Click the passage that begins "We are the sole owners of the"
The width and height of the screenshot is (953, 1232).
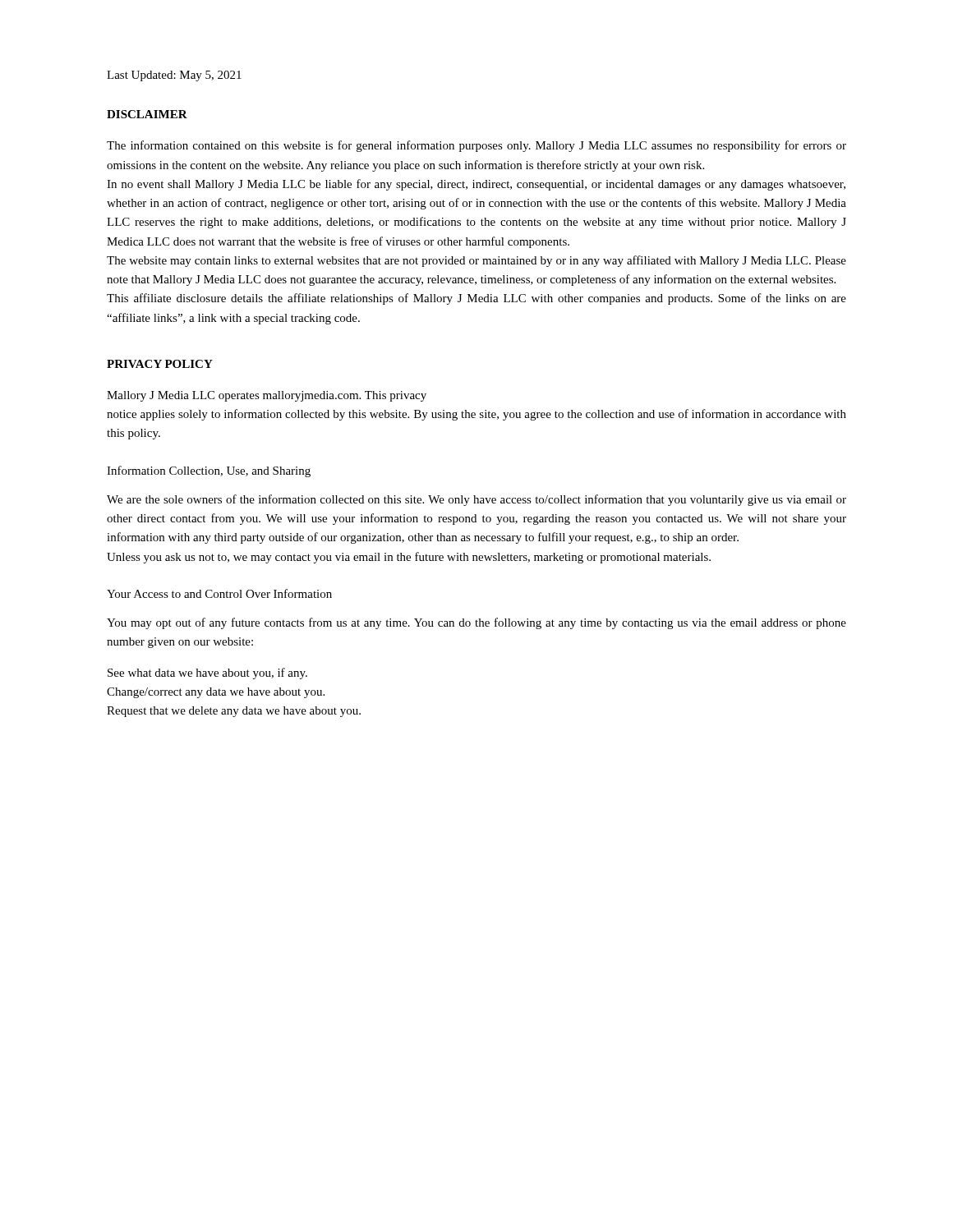coord(476,528)
